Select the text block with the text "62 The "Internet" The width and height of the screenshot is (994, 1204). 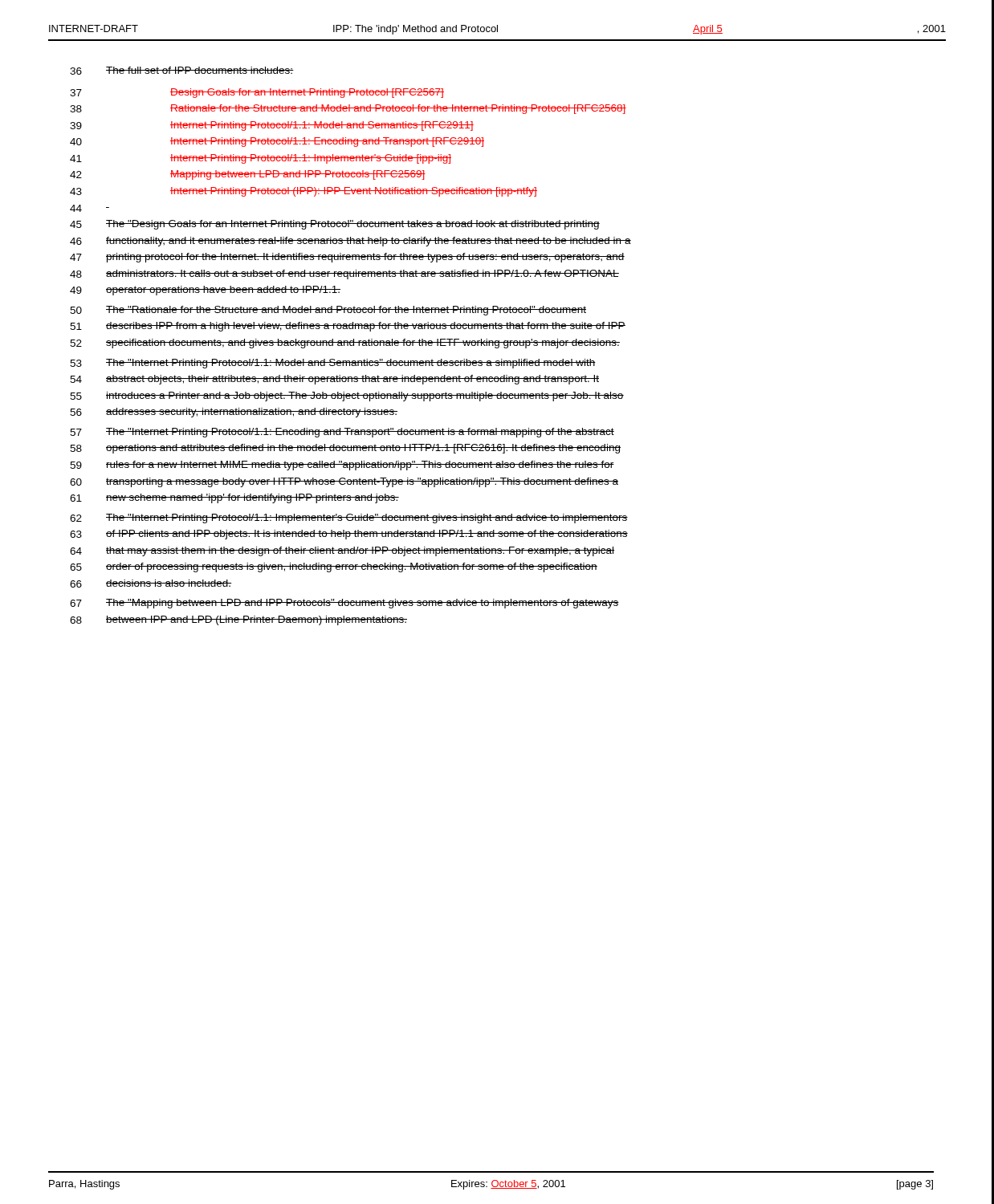coord(491,551)
